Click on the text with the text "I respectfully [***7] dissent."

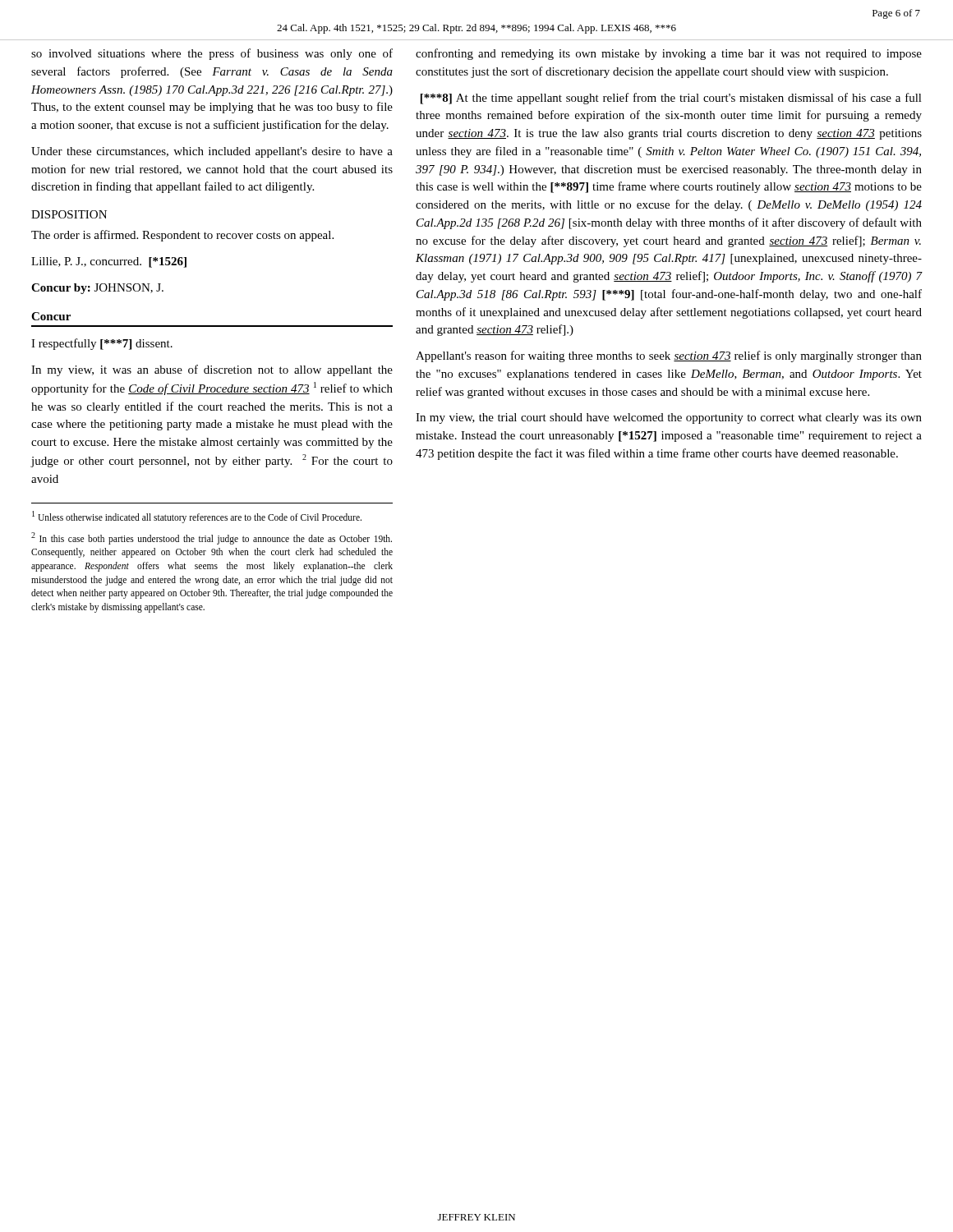coord(102,344)
